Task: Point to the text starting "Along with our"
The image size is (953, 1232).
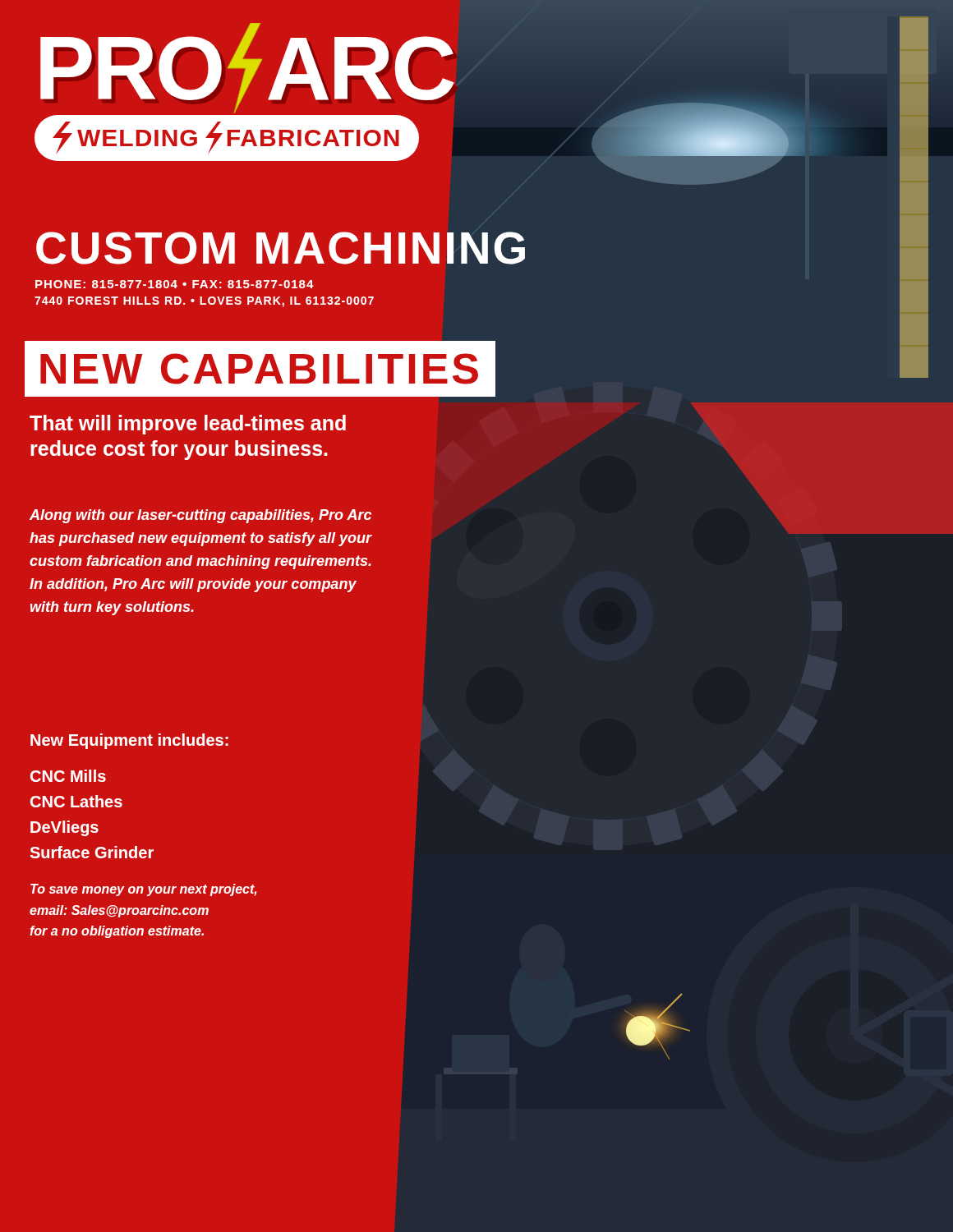Action: 206,562
